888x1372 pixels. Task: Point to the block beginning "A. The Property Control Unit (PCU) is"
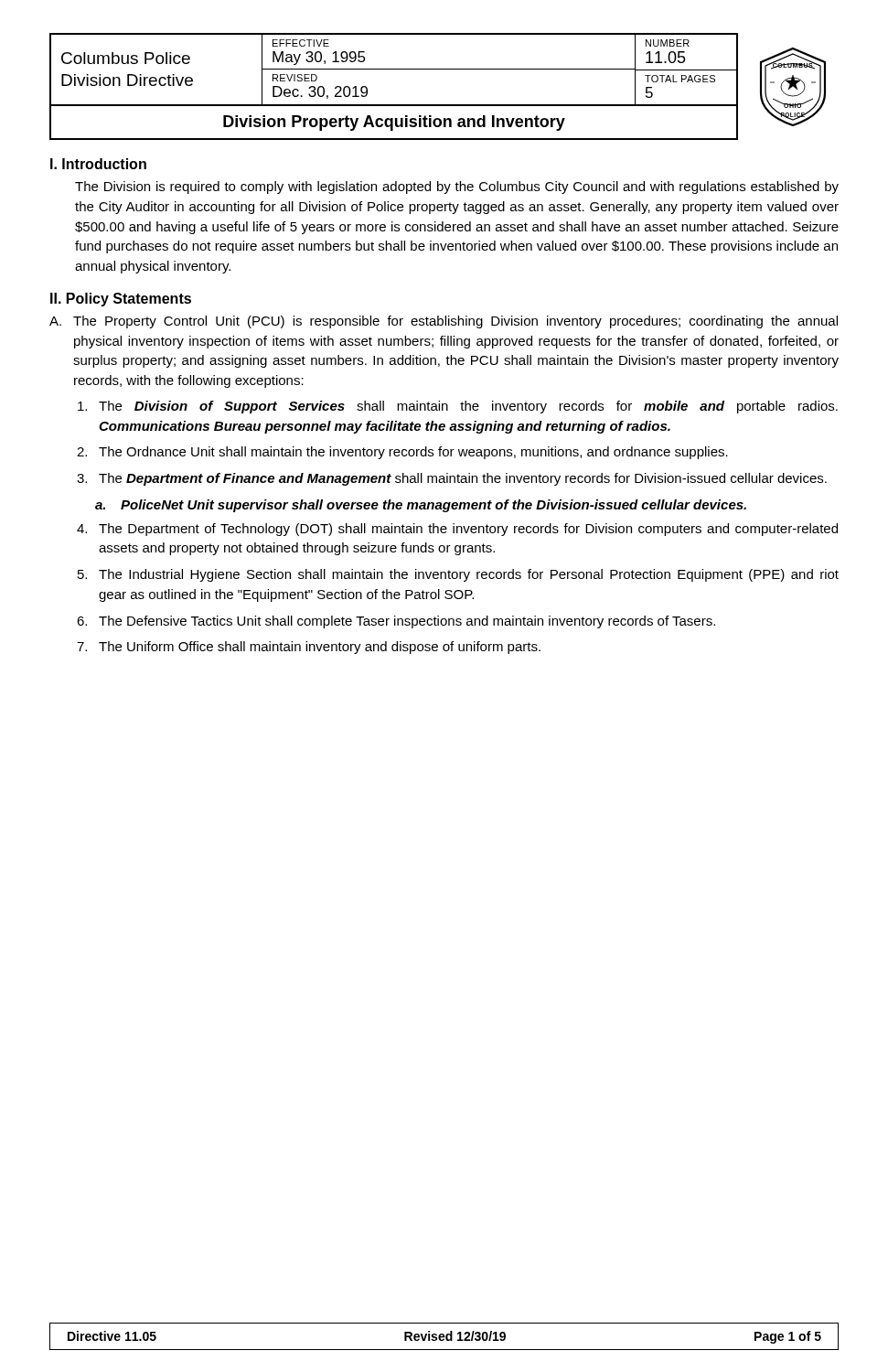coord(444,351)
